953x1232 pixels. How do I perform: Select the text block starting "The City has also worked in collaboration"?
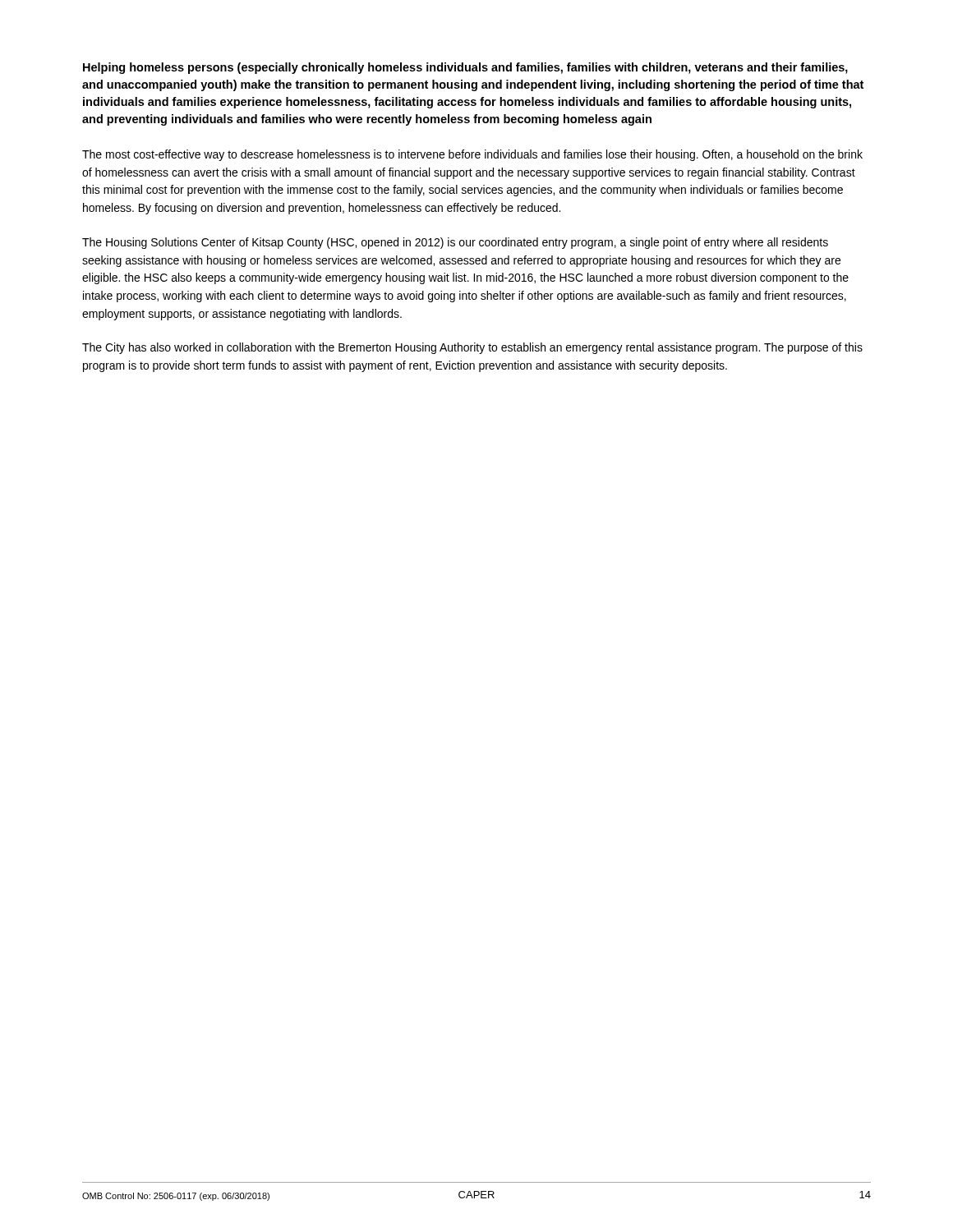coord(472,357)
